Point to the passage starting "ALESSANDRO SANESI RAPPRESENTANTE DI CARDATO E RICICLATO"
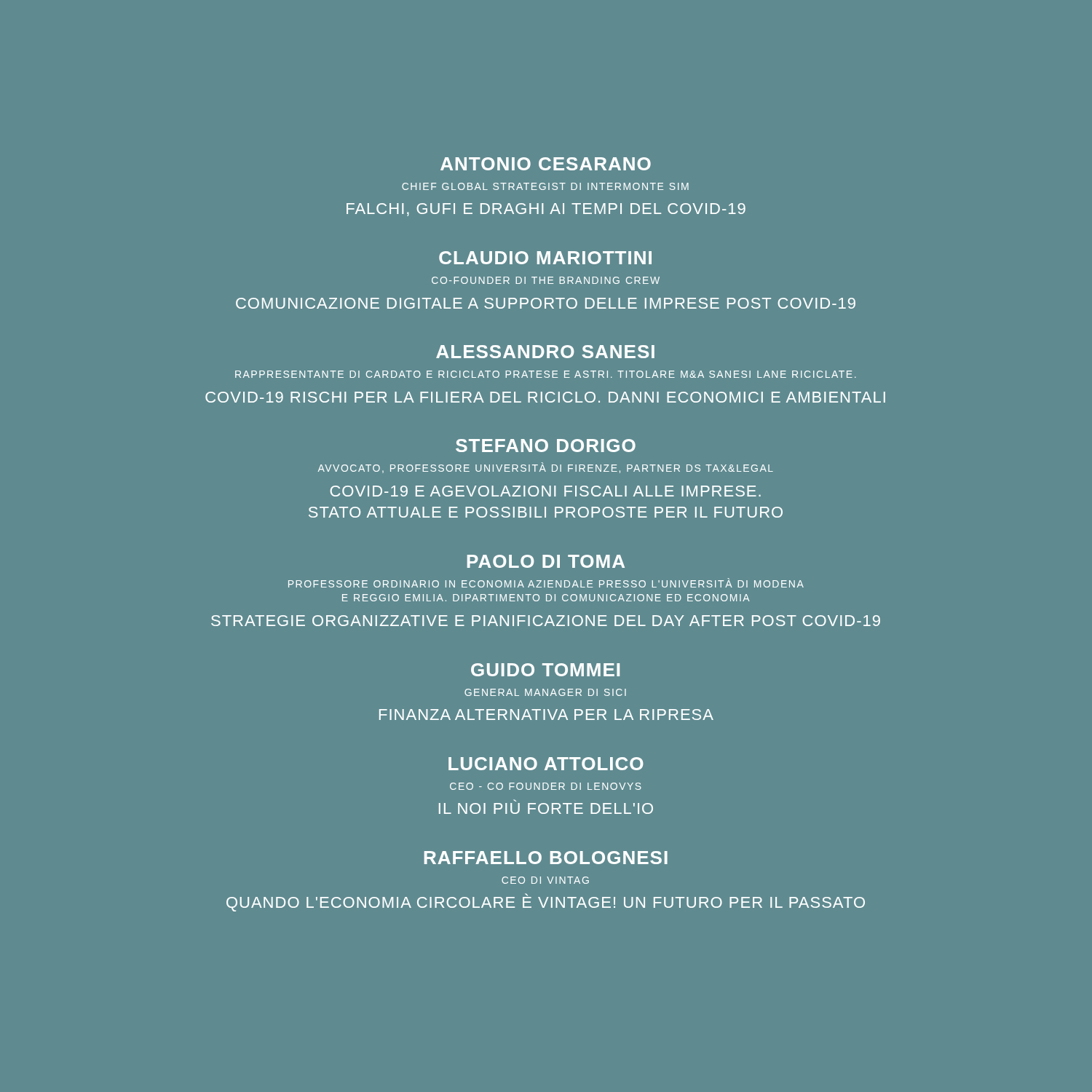Viewport: 1092px width, 1092px height. (546, 374)
